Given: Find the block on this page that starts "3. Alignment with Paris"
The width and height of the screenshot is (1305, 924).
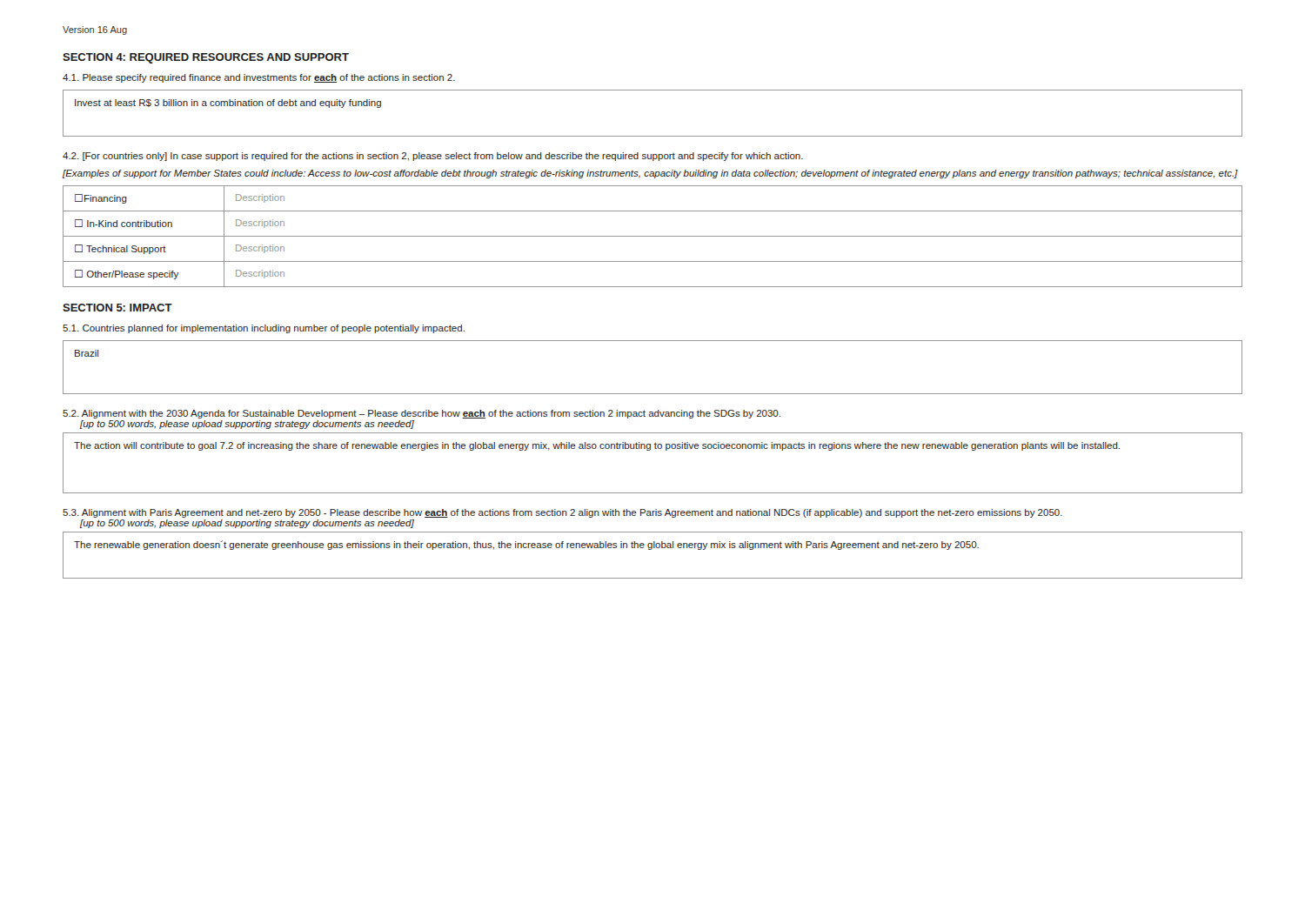Looking at the screenshot, I should point(563,518).
